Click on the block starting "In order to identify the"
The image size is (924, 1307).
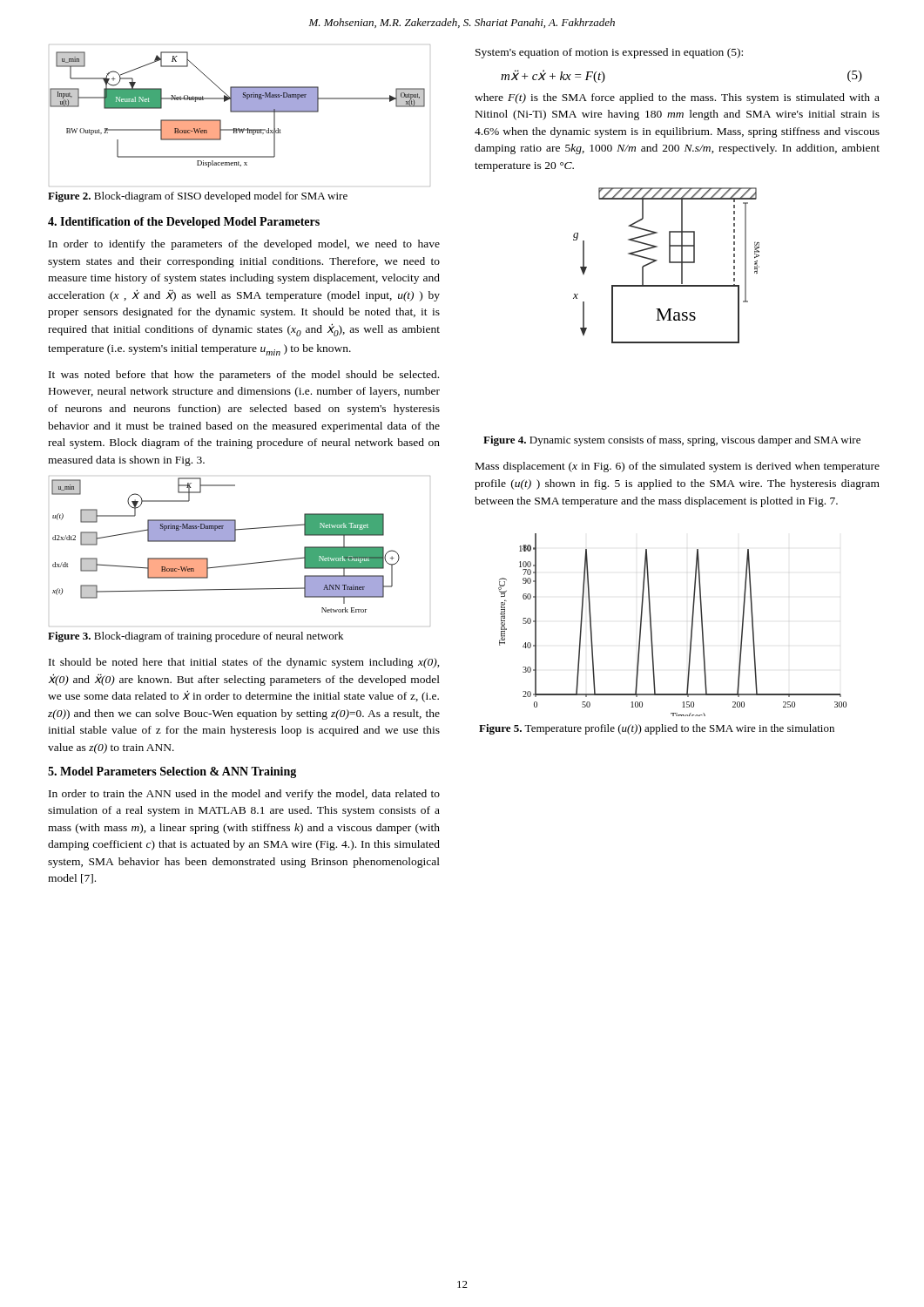[x=244, y=352]
